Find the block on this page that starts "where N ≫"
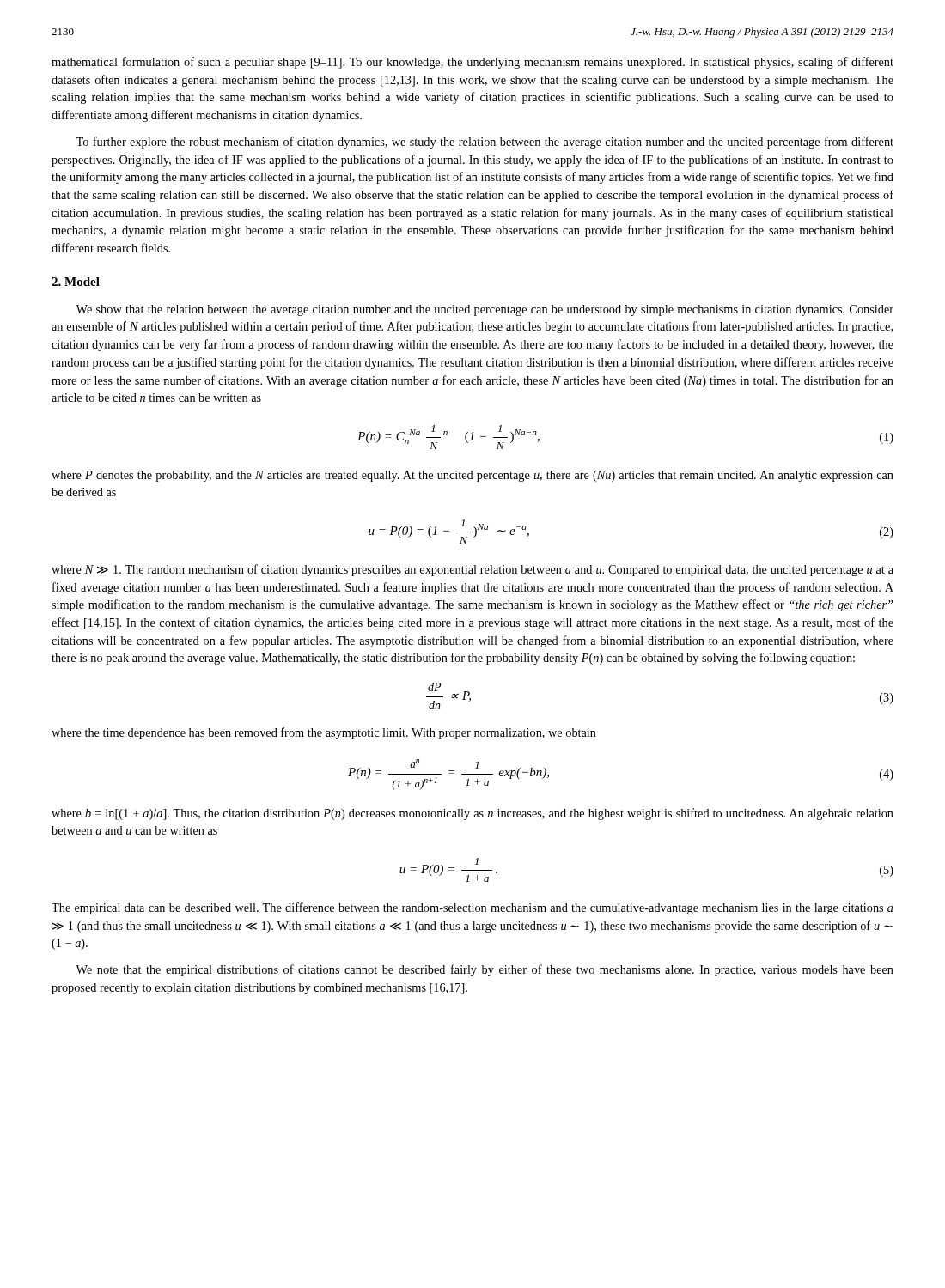The image size is (945, 1288). click(x=472, y=614)
